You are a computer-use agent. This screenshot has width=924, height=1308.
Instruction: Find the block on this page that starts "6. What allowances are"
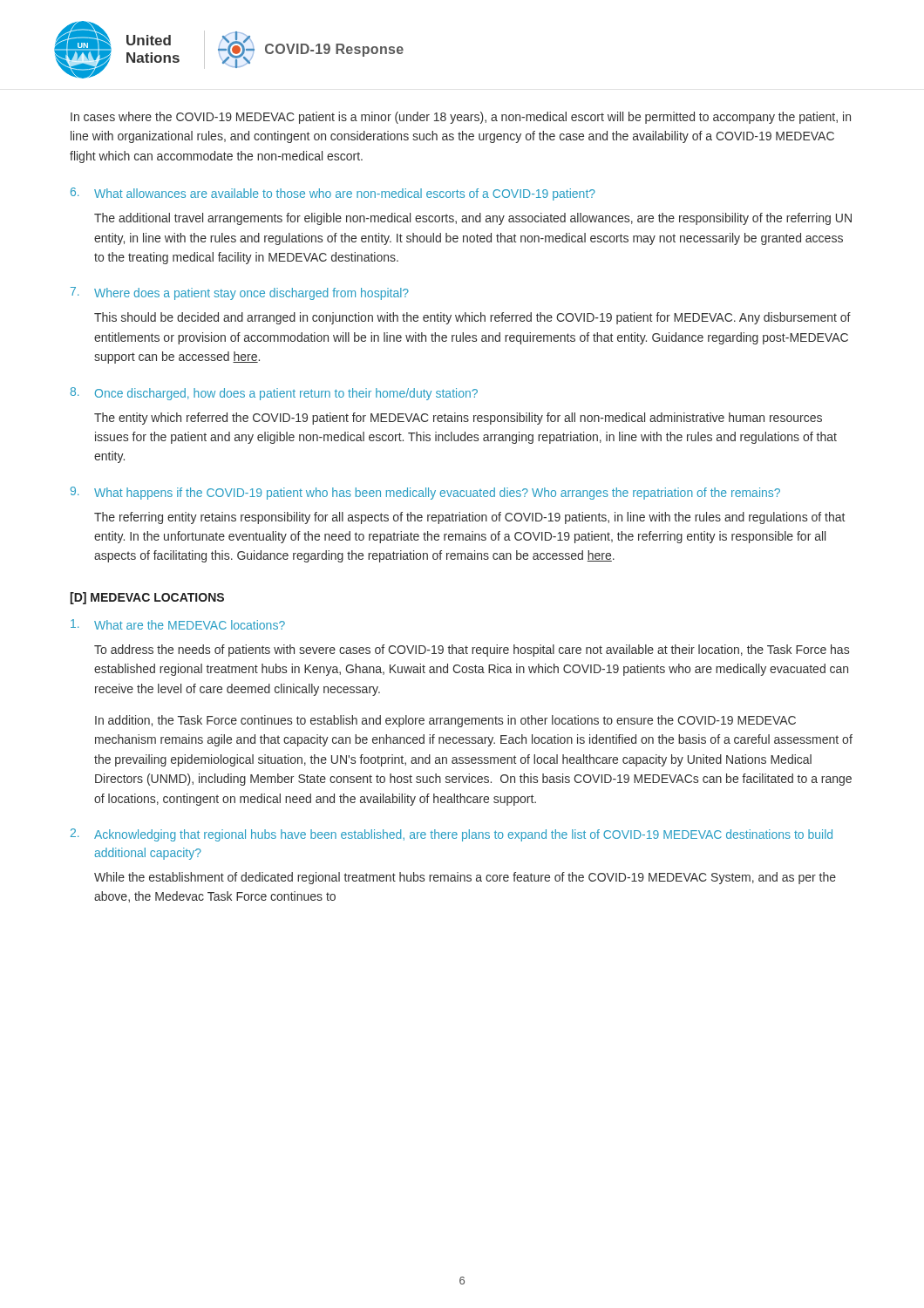click(462, 226)
